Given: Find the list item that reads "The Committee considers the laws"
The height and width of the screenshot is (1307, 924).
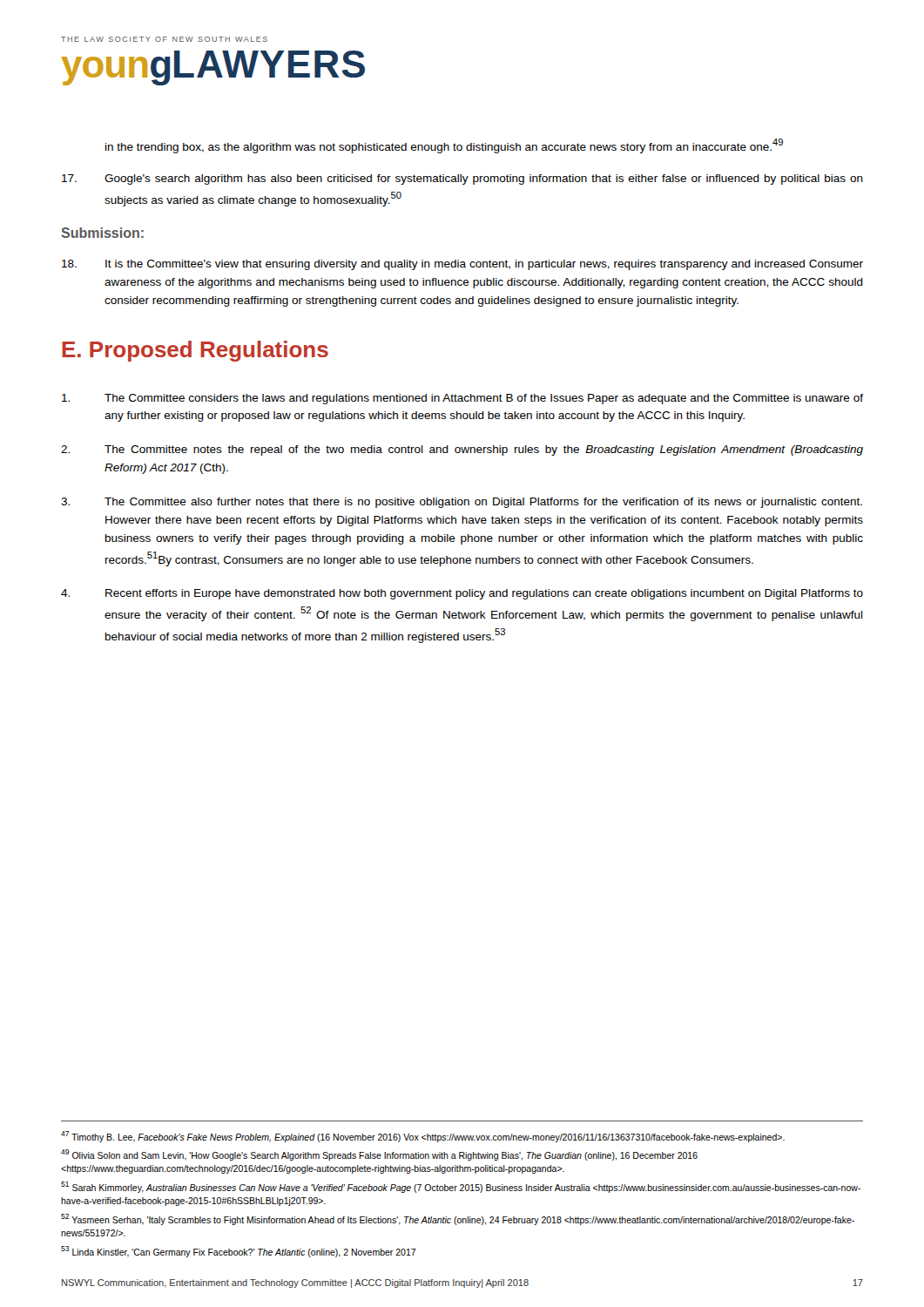Looking at the screenshot, I should 462,407.
